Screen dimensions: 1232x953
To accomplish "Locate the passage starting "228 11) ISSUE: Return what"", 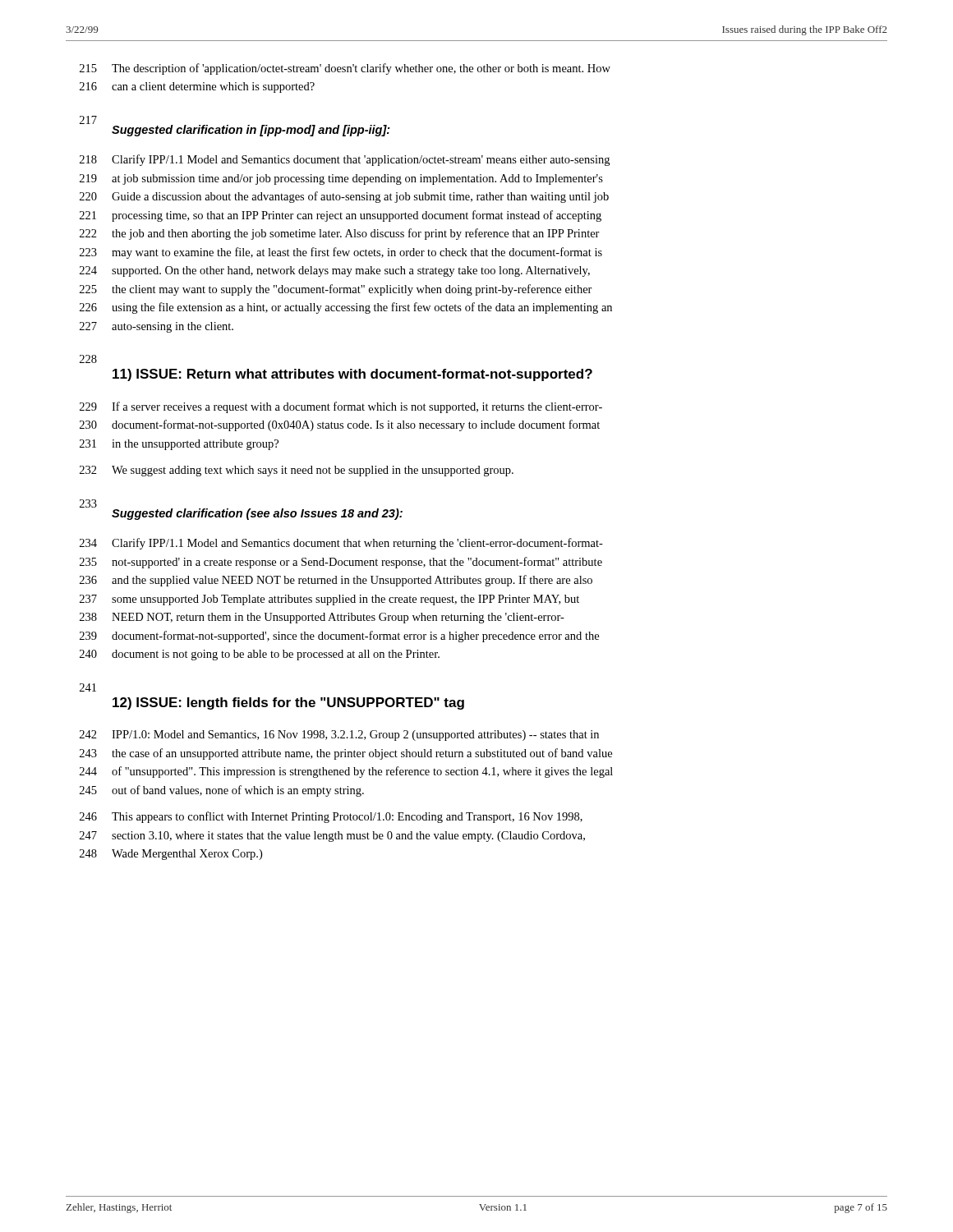I will [476, 370].
